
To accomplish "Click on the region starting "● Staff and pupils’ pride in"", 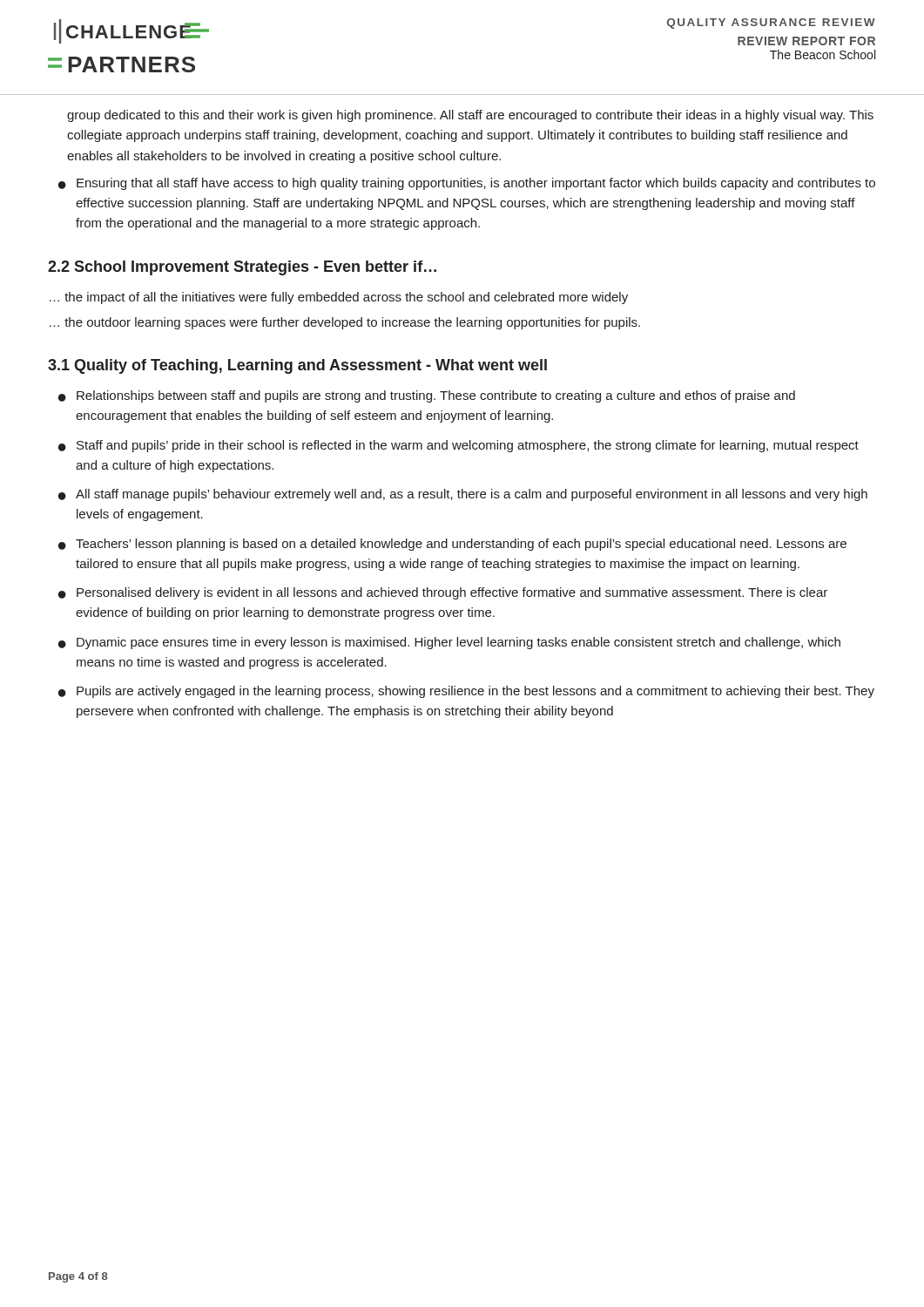I will tap(466, 455).
